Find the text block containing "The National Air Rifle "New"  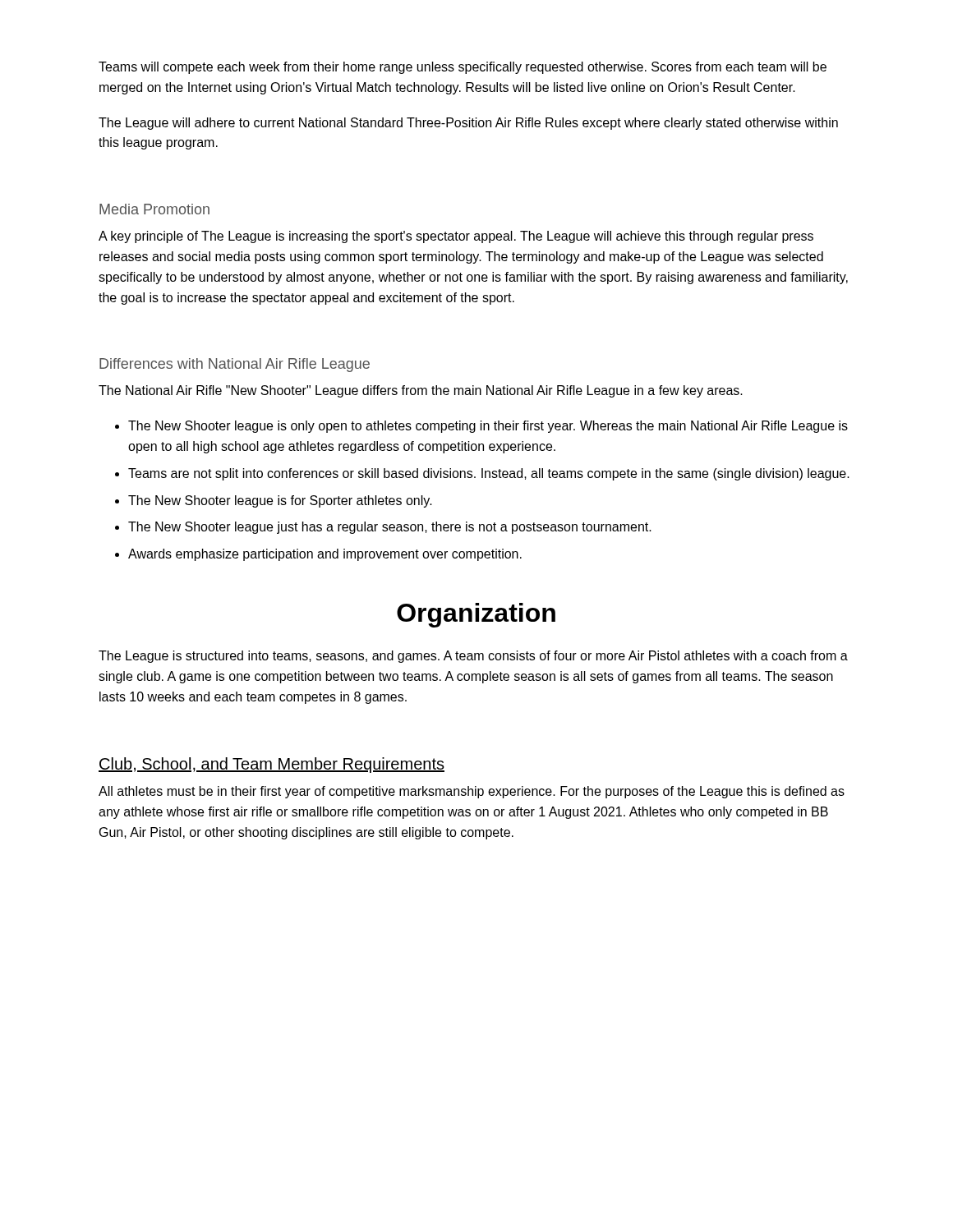pos(421,391)
